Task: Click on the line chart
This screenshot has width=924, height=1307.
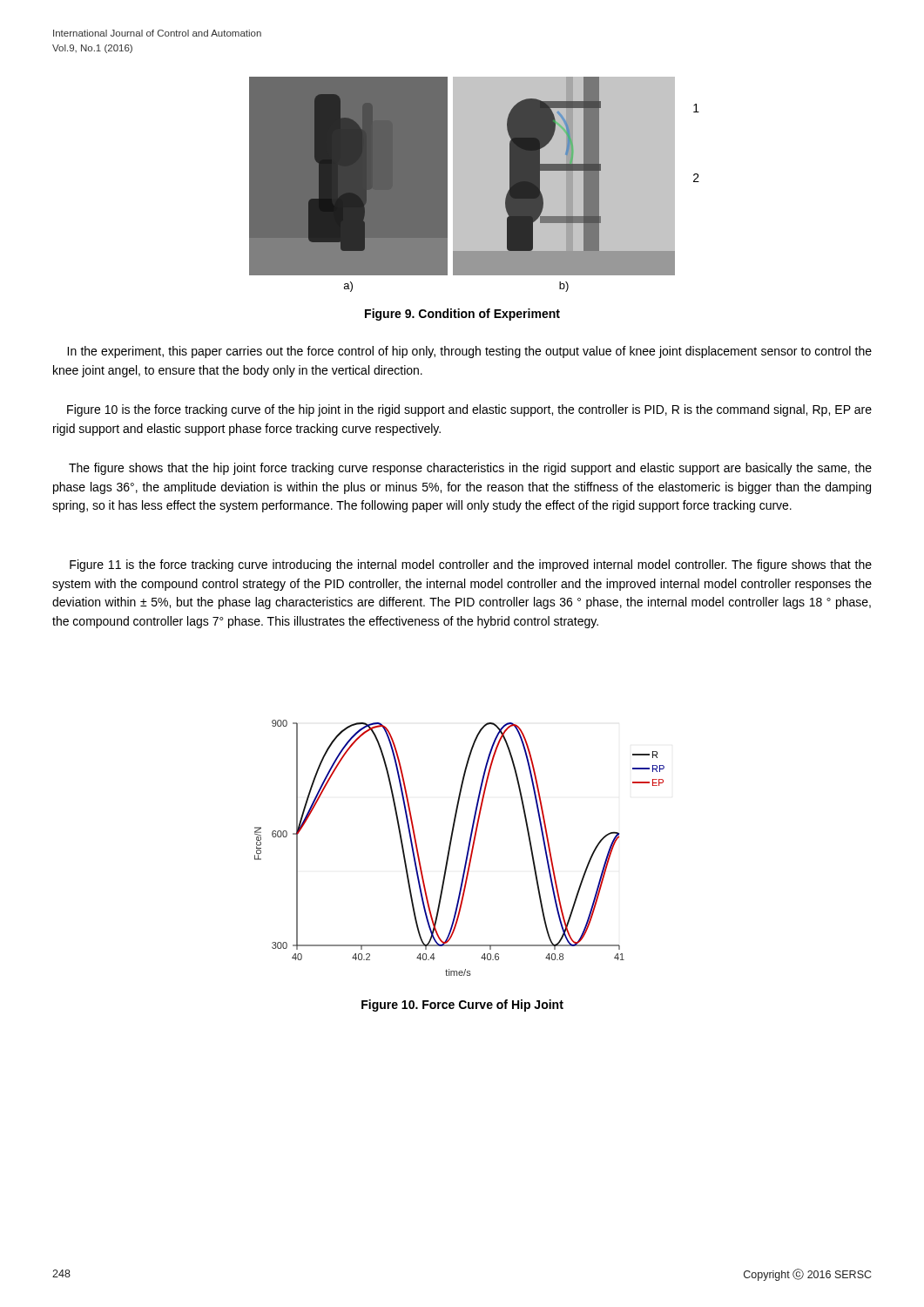Action: point(462,850)
